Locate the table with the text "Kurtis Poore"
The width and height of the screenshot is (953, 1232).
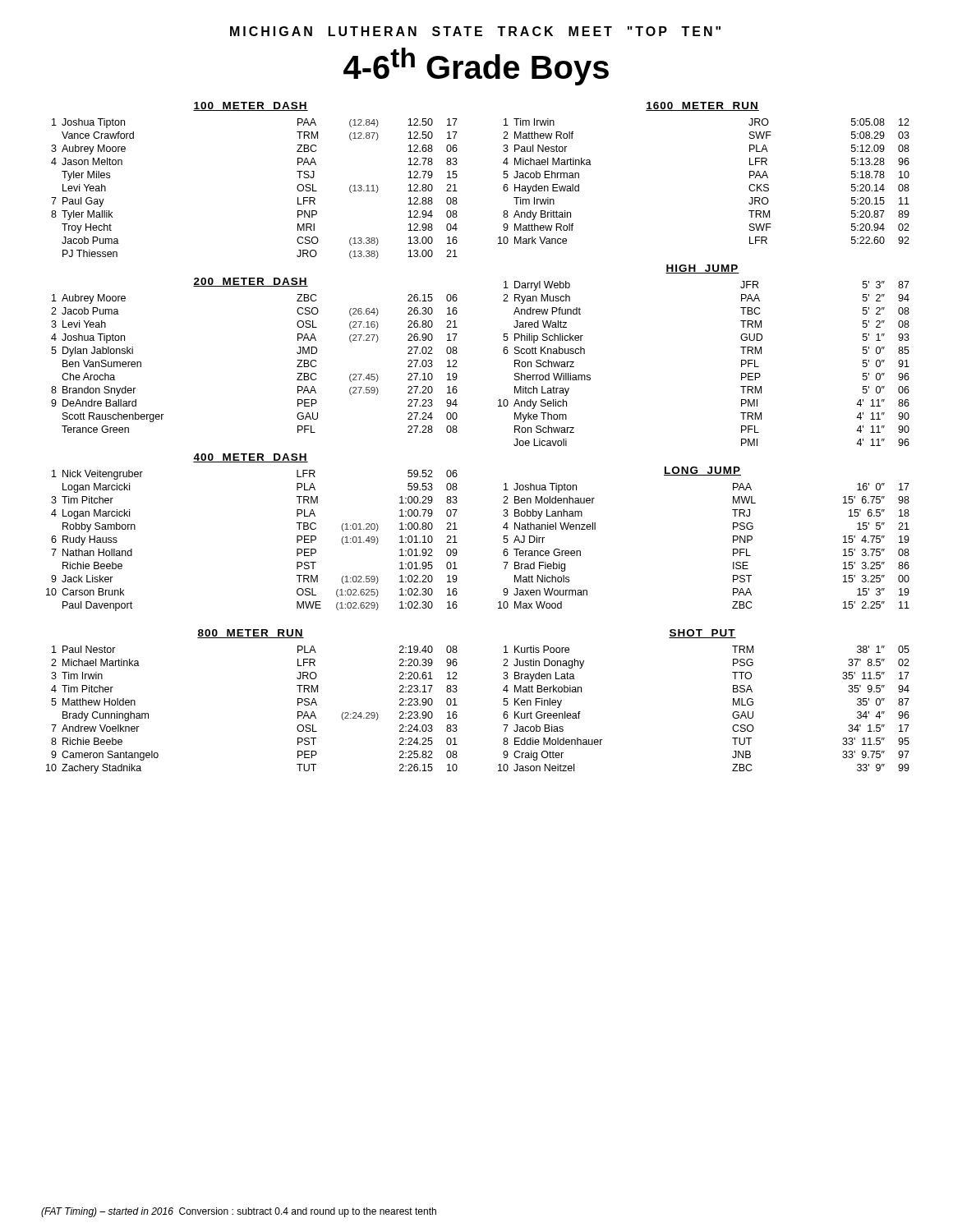click(x=702, y=709)
